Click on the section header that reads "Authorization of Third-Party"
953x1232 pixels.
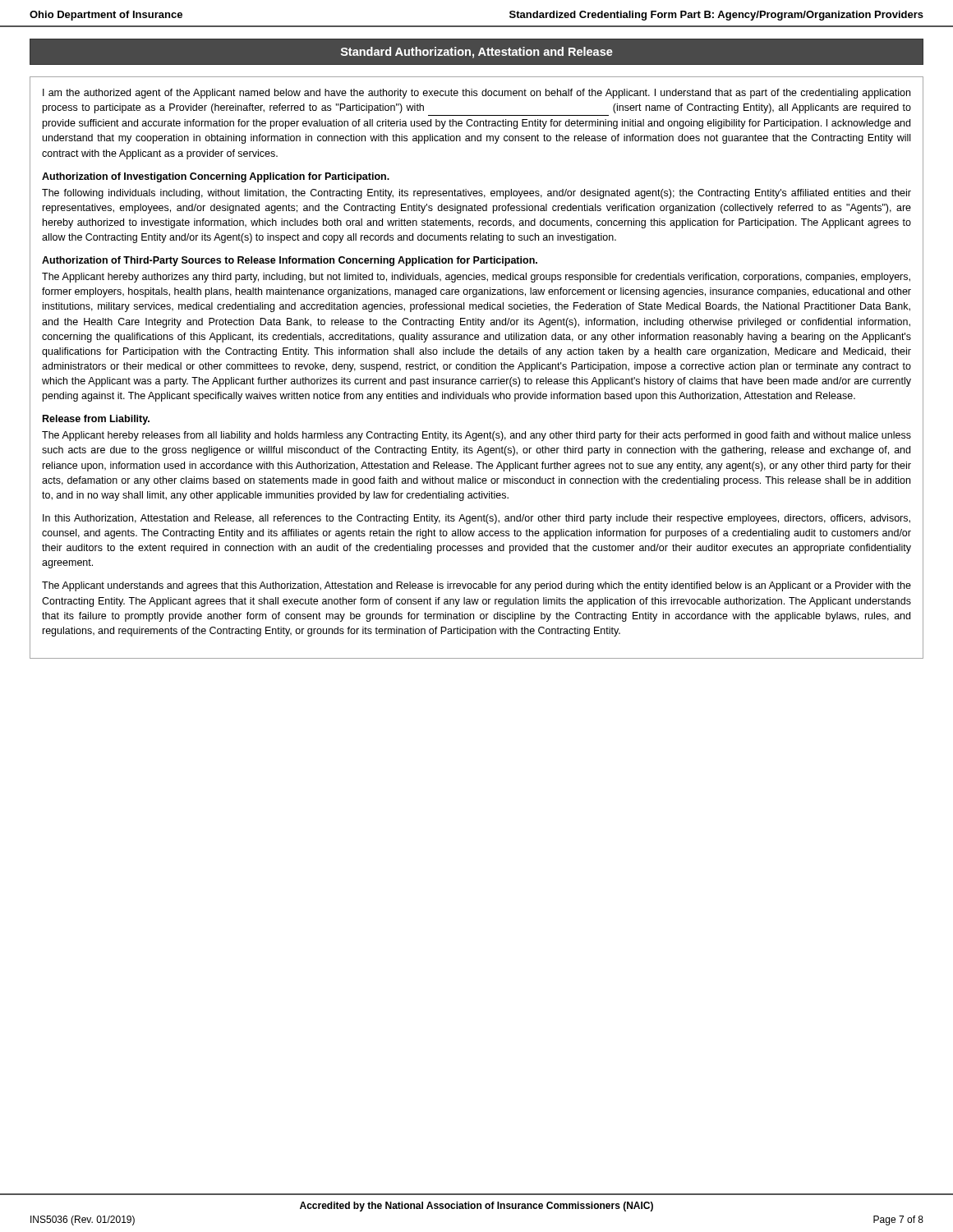(290, 261)
